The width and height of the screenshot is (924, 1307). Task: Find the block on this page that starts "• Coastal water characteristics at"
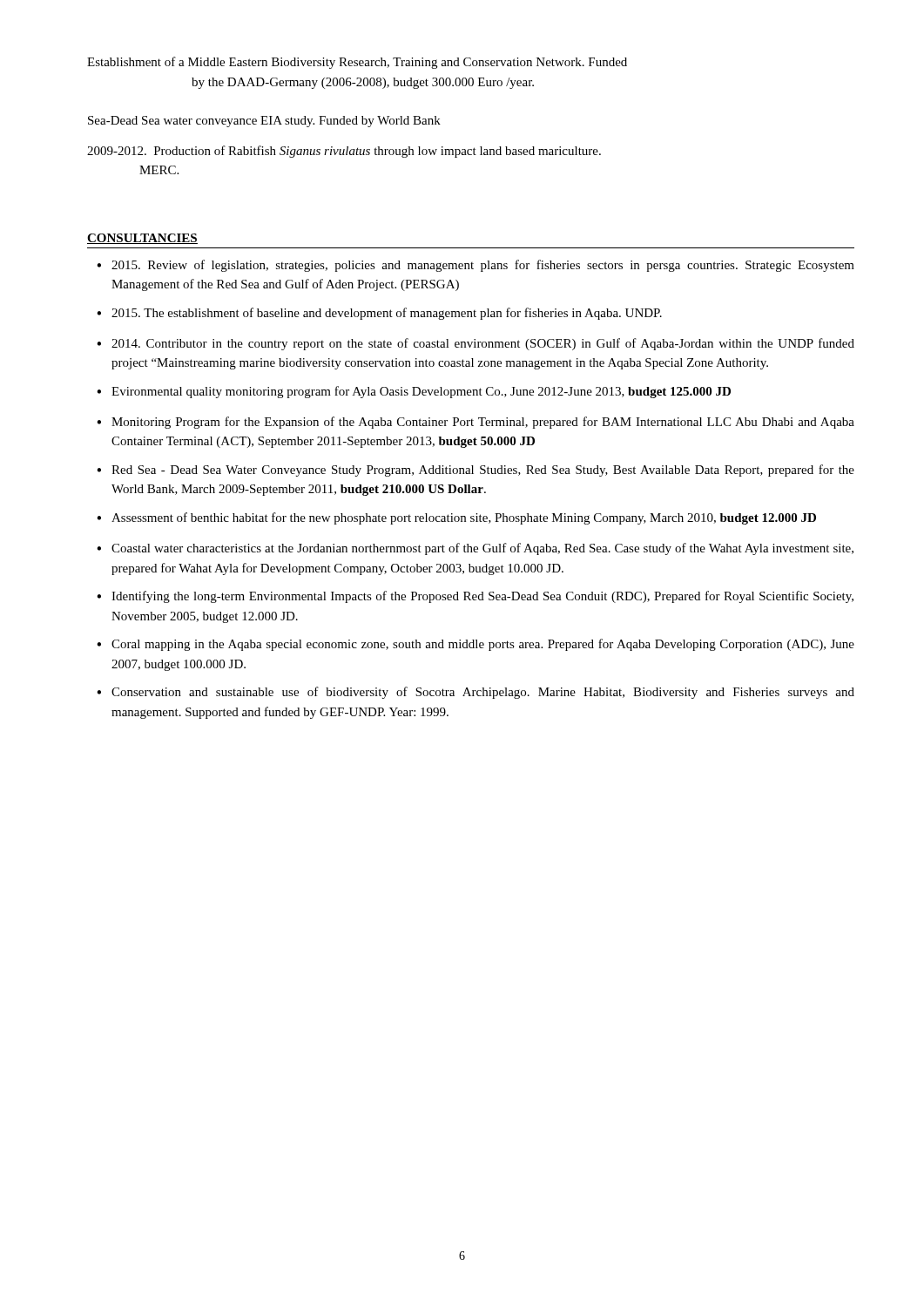(x=471, y=558)
